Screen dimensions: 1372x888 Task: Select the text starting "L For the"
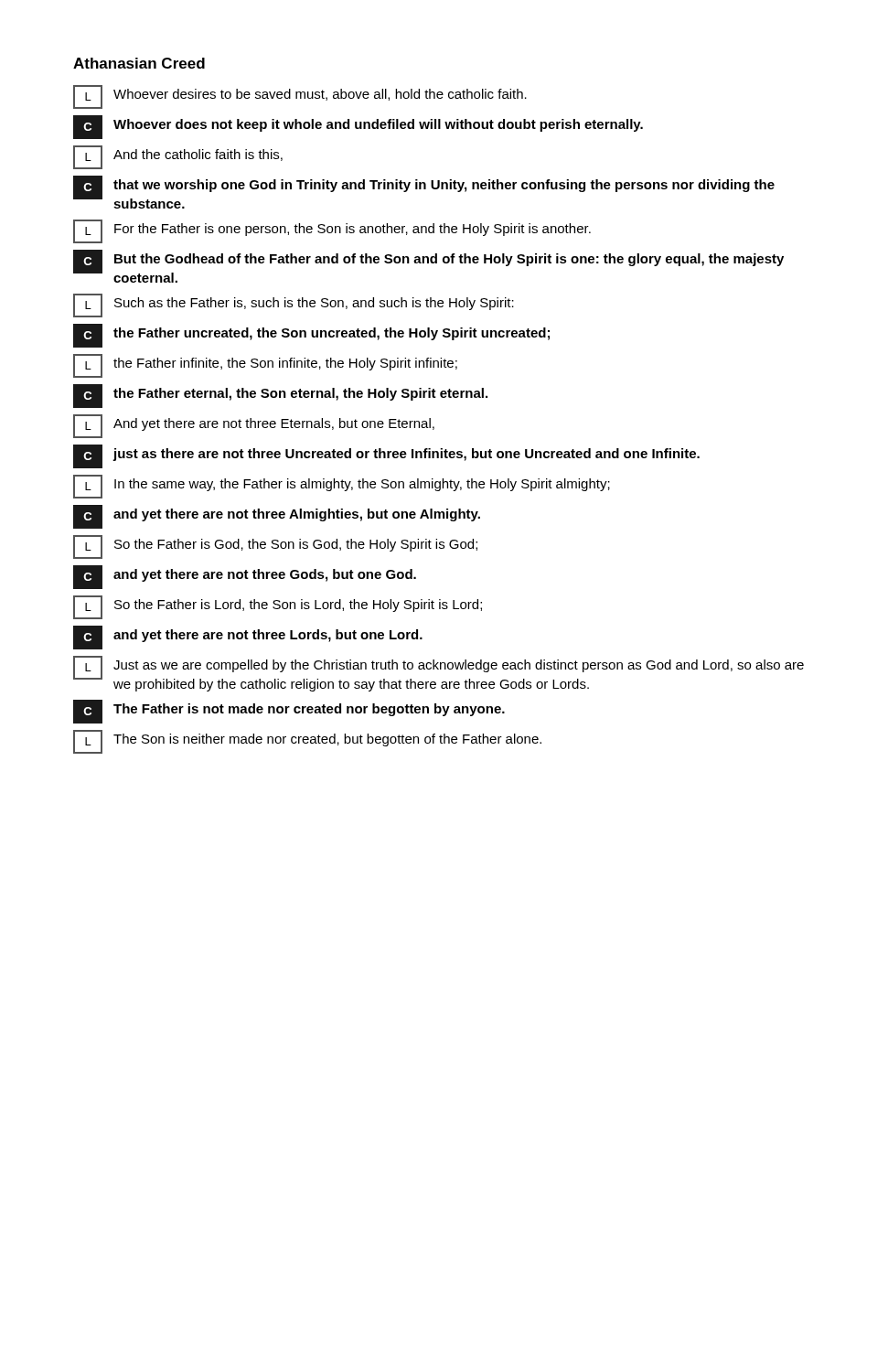[444, 231]
